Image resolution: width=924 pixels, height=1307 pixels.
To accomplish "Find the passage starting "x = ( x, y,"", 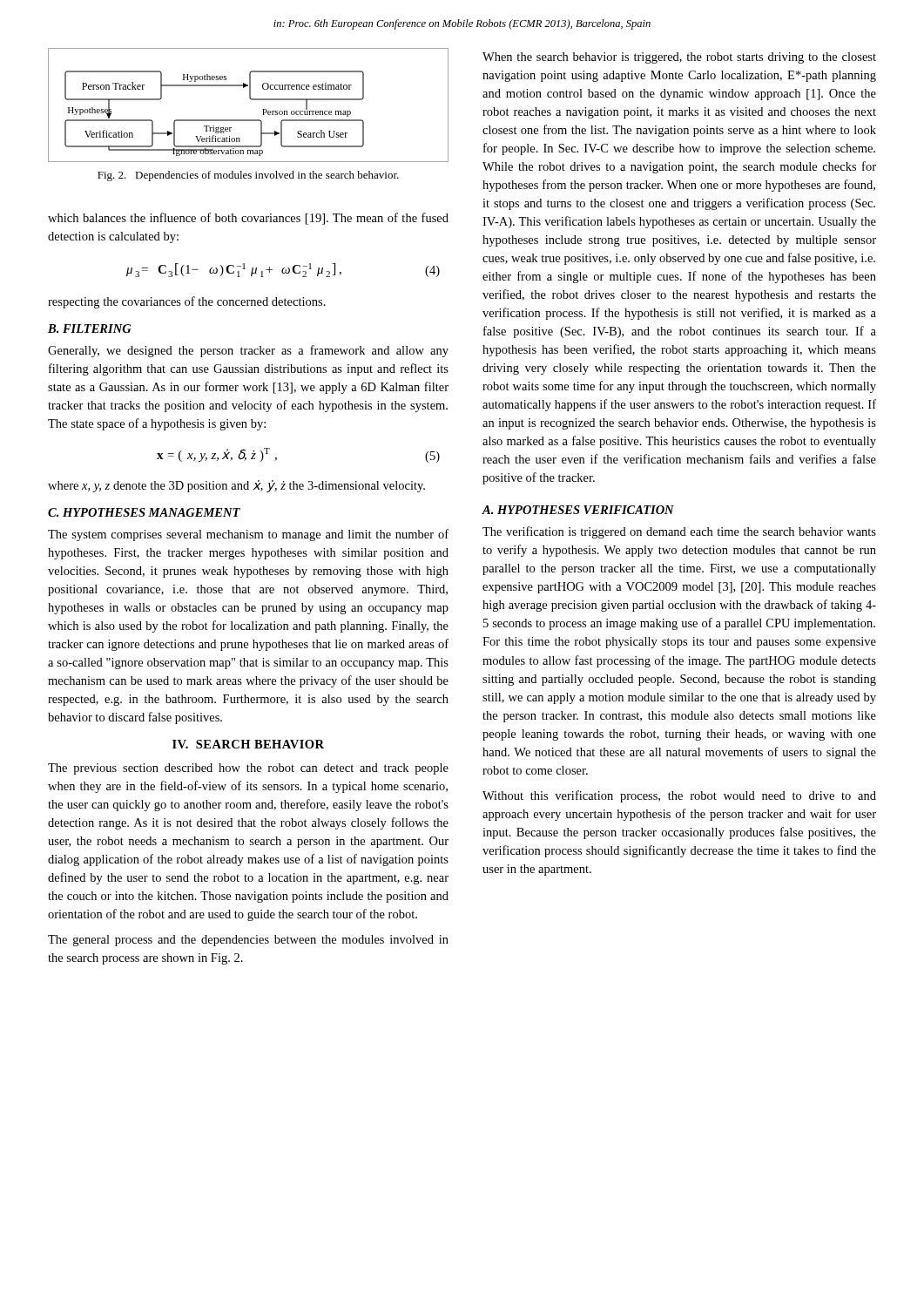I will point(248,457).
